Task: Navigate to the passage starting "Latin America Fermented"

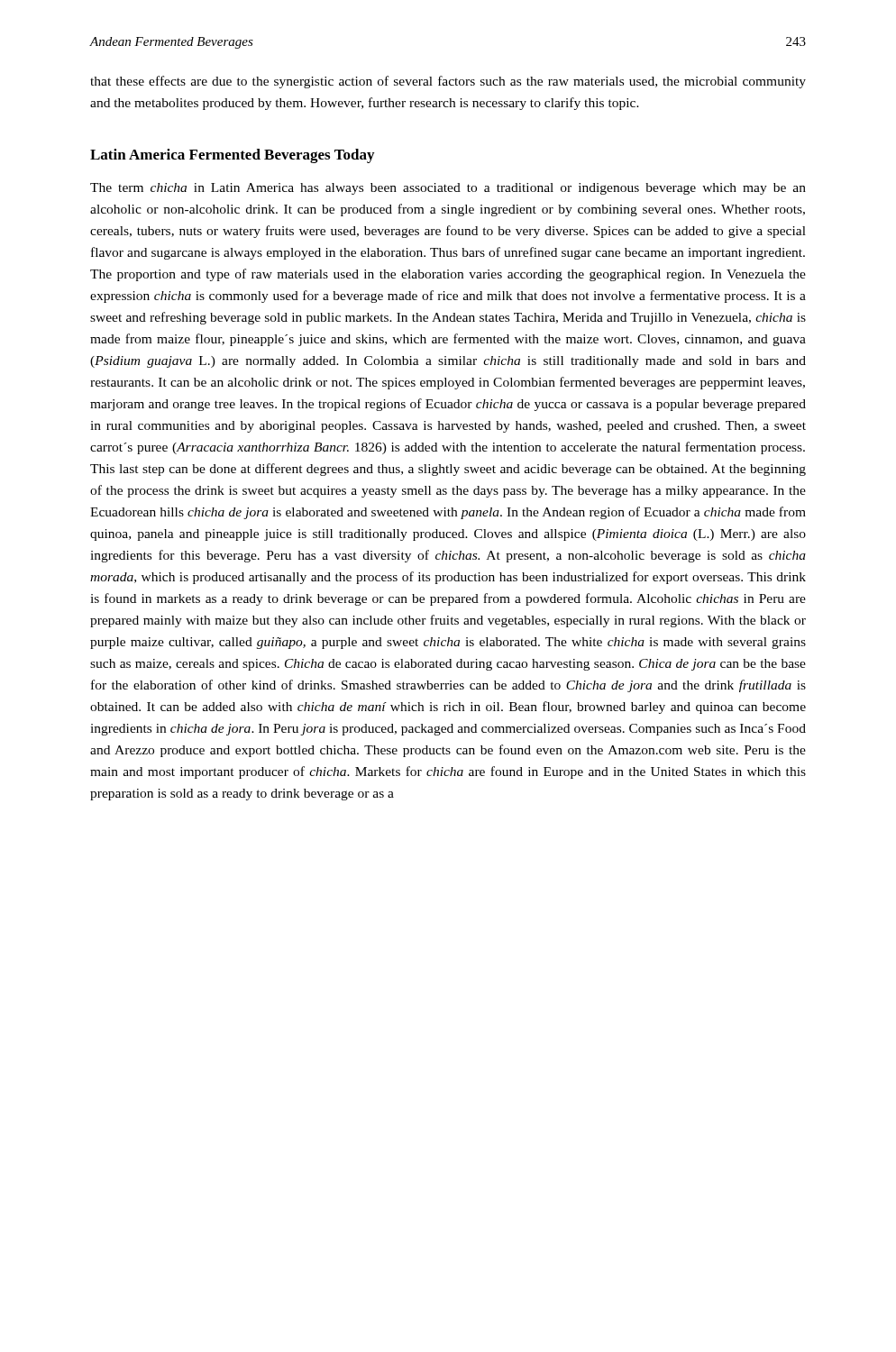Action: 232,155
